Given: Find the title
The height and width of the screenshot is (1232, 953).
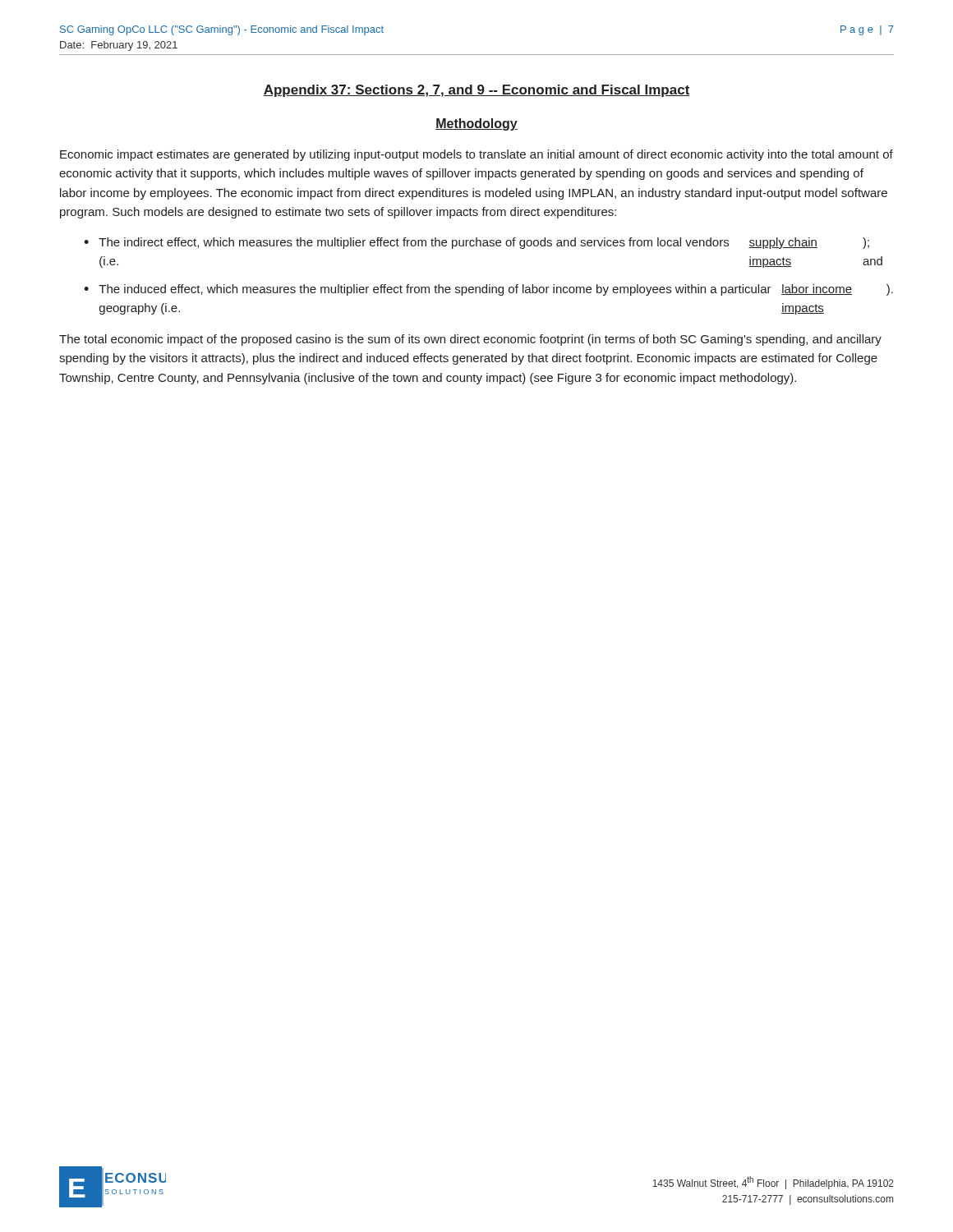Looking at the screenshot, I should 476,90.
